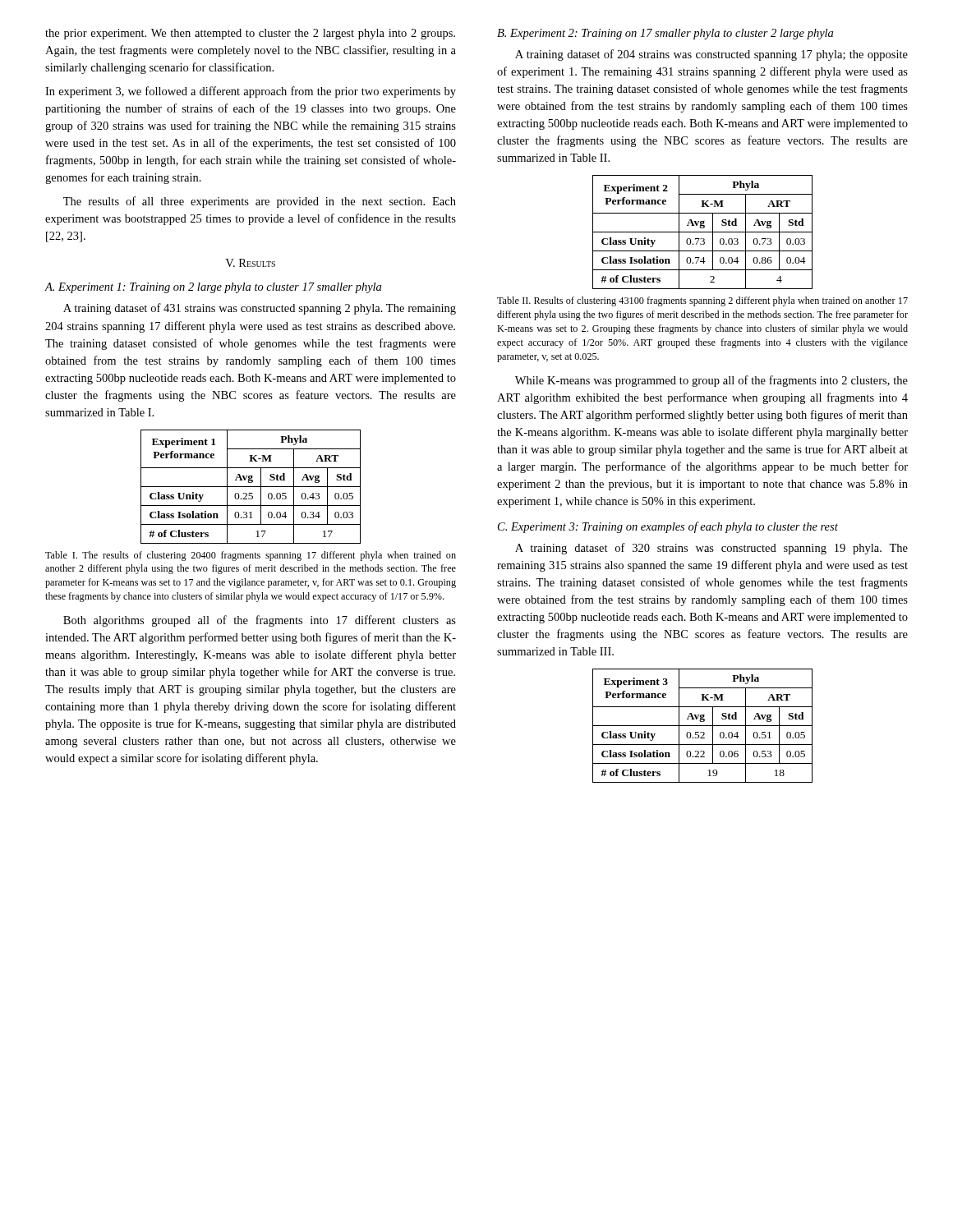Screen dimensions: 1232x953
Task: Locate the text block containing "the prior experiment. We"
Action: point(251,135)
